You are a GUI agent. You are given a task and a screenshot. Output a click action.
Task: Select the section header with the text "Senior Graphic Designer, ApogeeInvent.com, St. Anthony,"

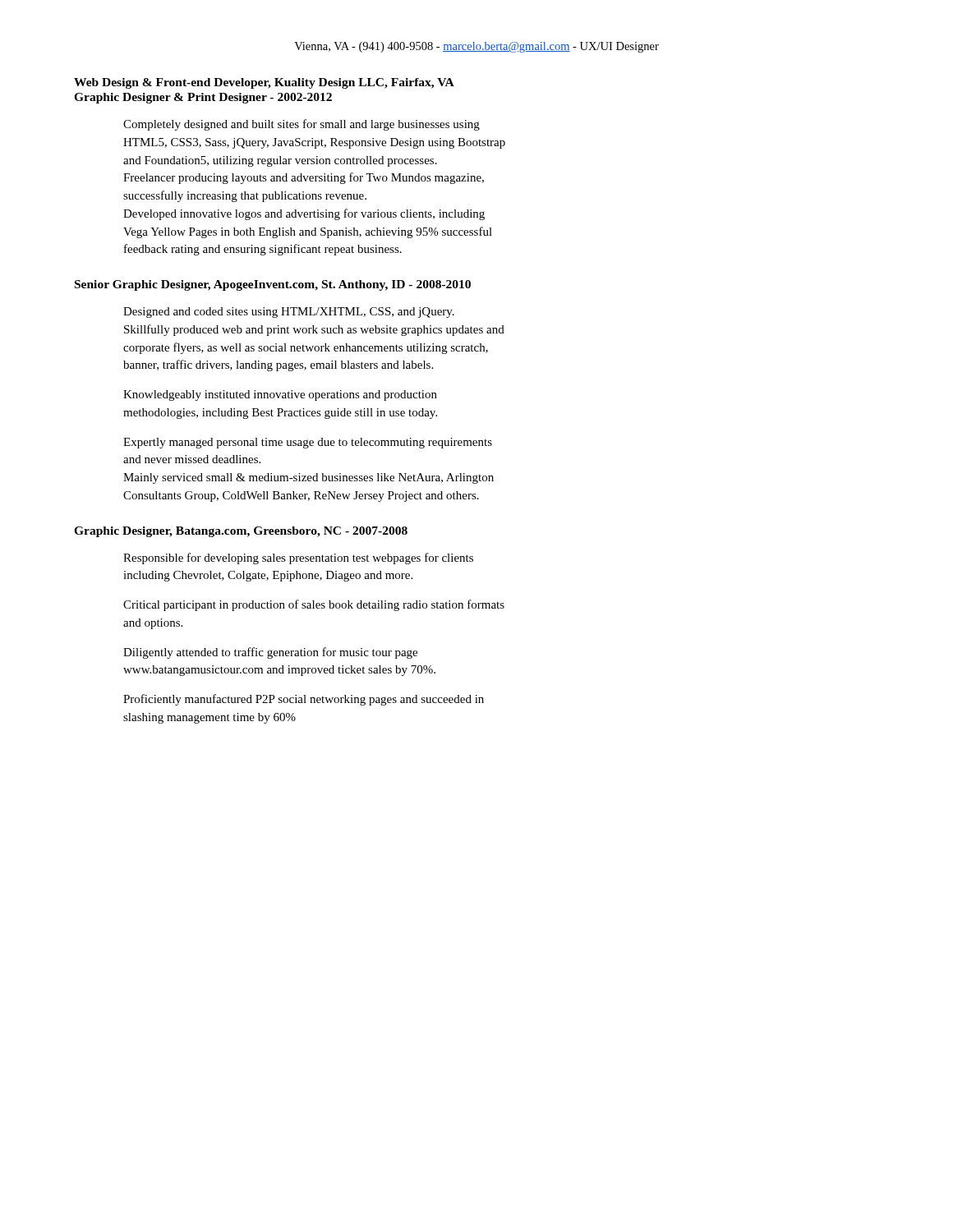point(273,284)
